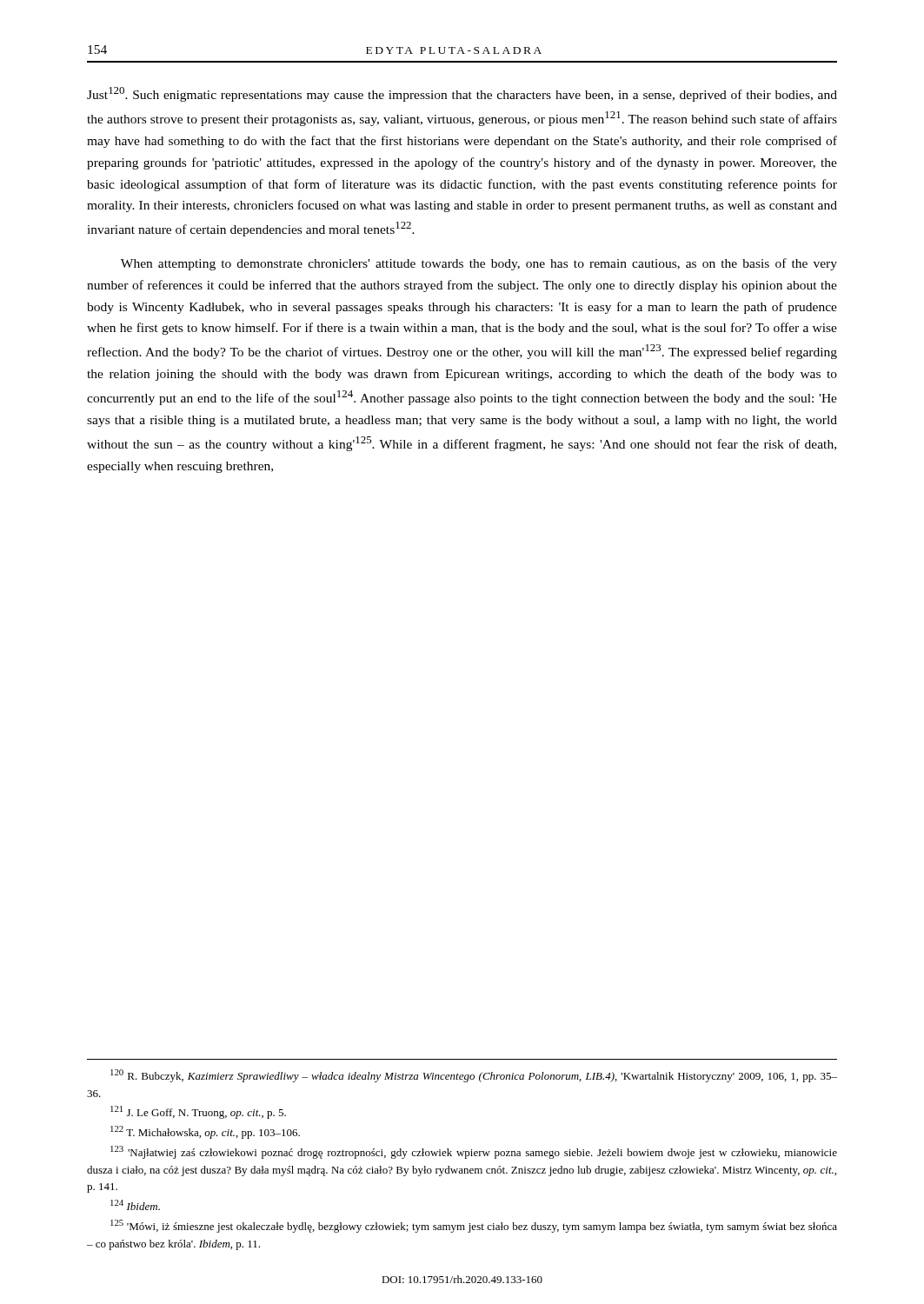This screenshot has height=1304, width=924.
Task: Locate the footnote containing "124 Ibidem."
Action: pyautogui.click(x=135, y=1205)
